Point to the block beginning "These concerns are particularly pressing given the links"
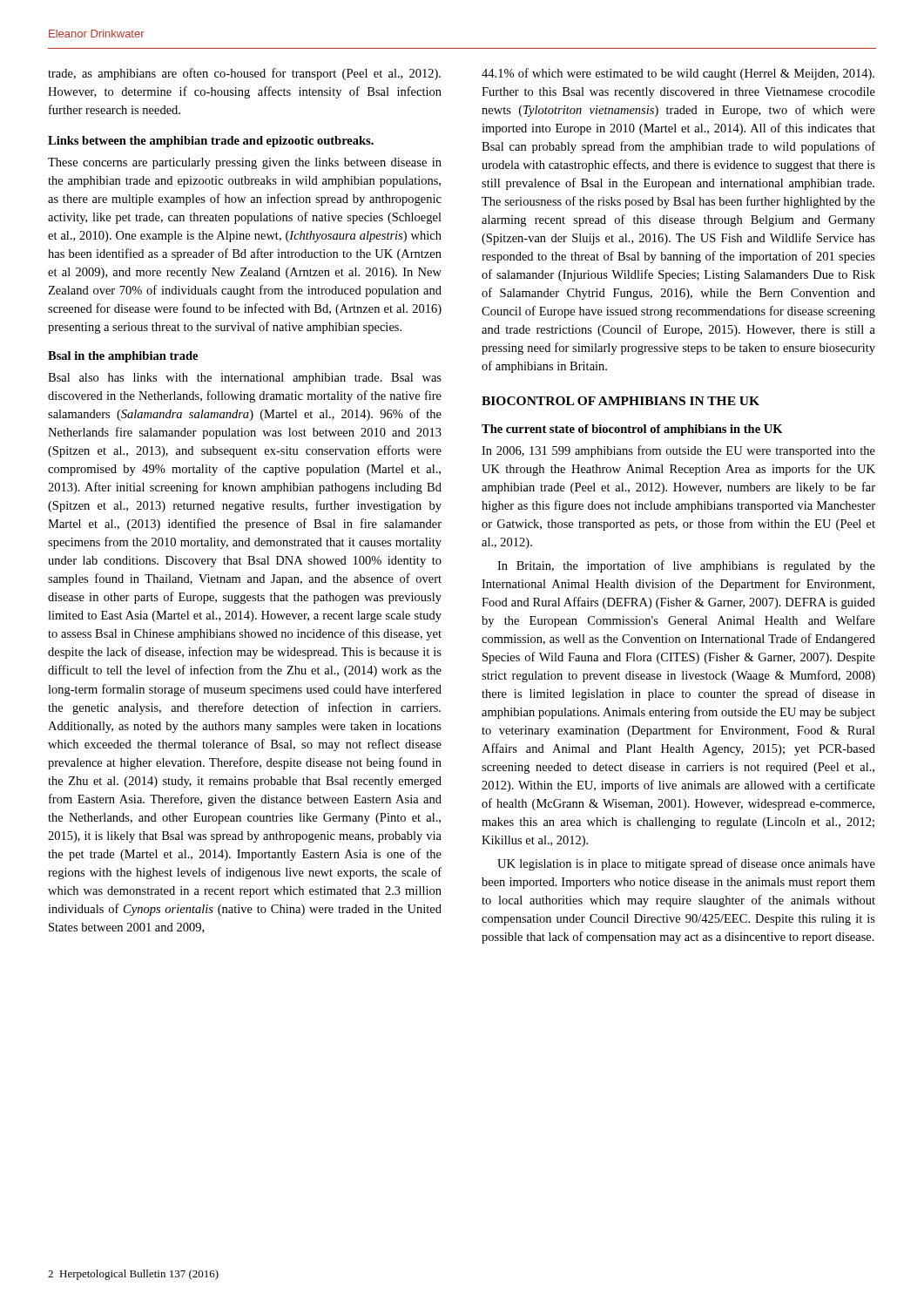The height and width of the screenshot is (1307, 924). pyautogui.click(x=245, y=245)
